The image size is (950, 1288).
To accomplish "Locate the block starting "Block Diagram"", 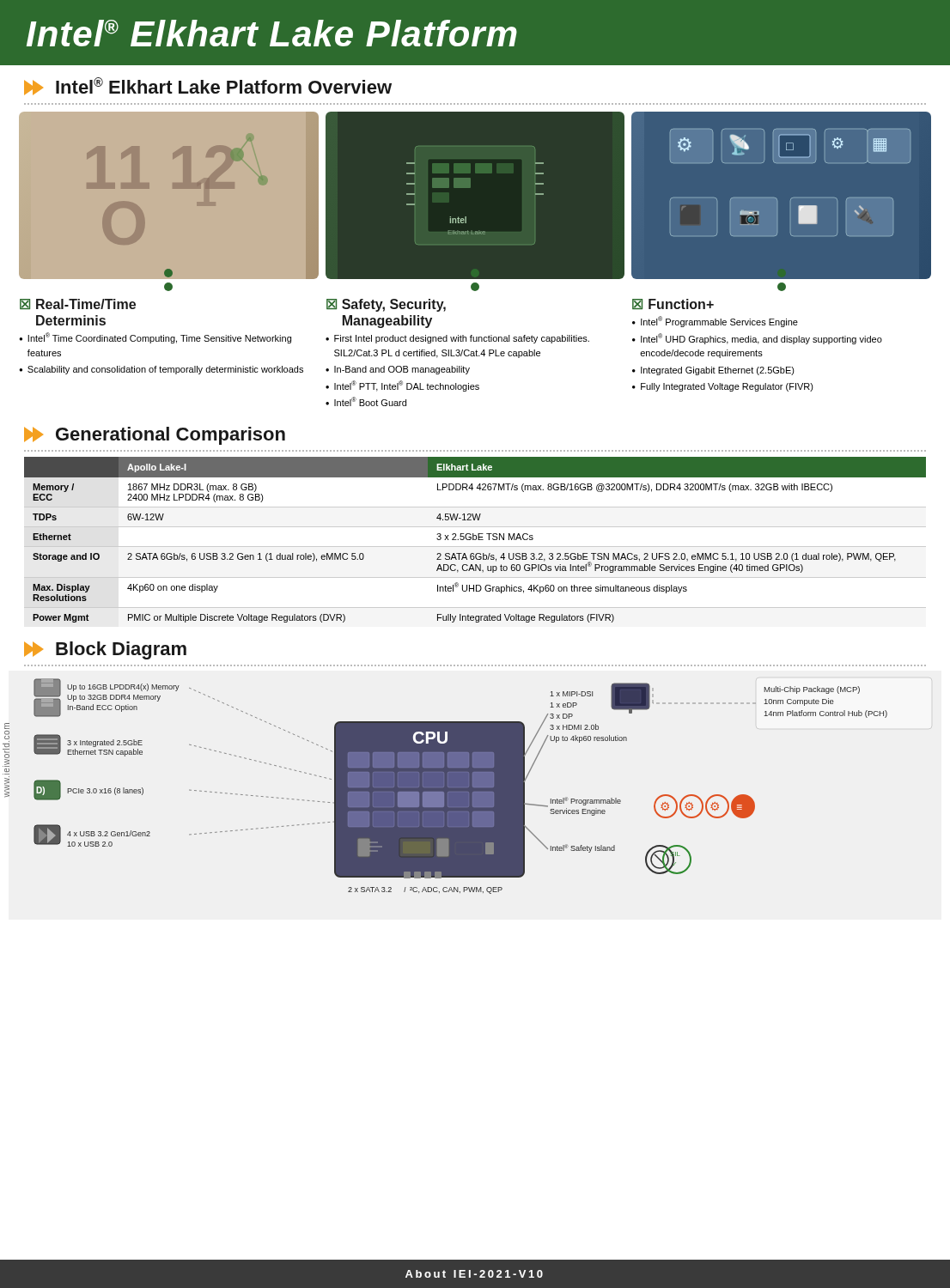I will point(106,649).
